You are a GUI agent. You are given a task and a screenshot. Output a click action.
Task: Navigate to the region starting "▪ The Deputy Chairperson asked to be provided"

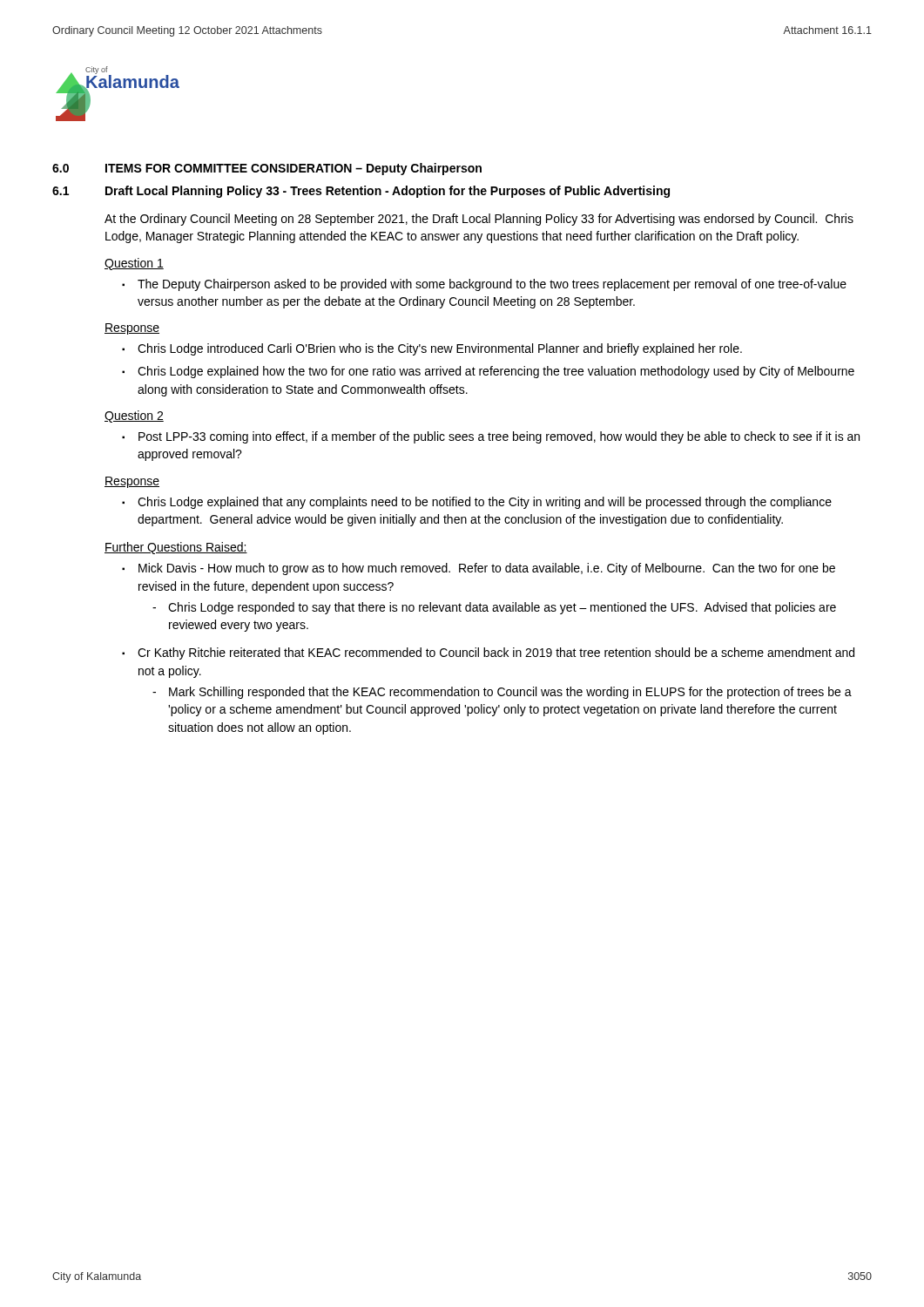coord(497,293)
